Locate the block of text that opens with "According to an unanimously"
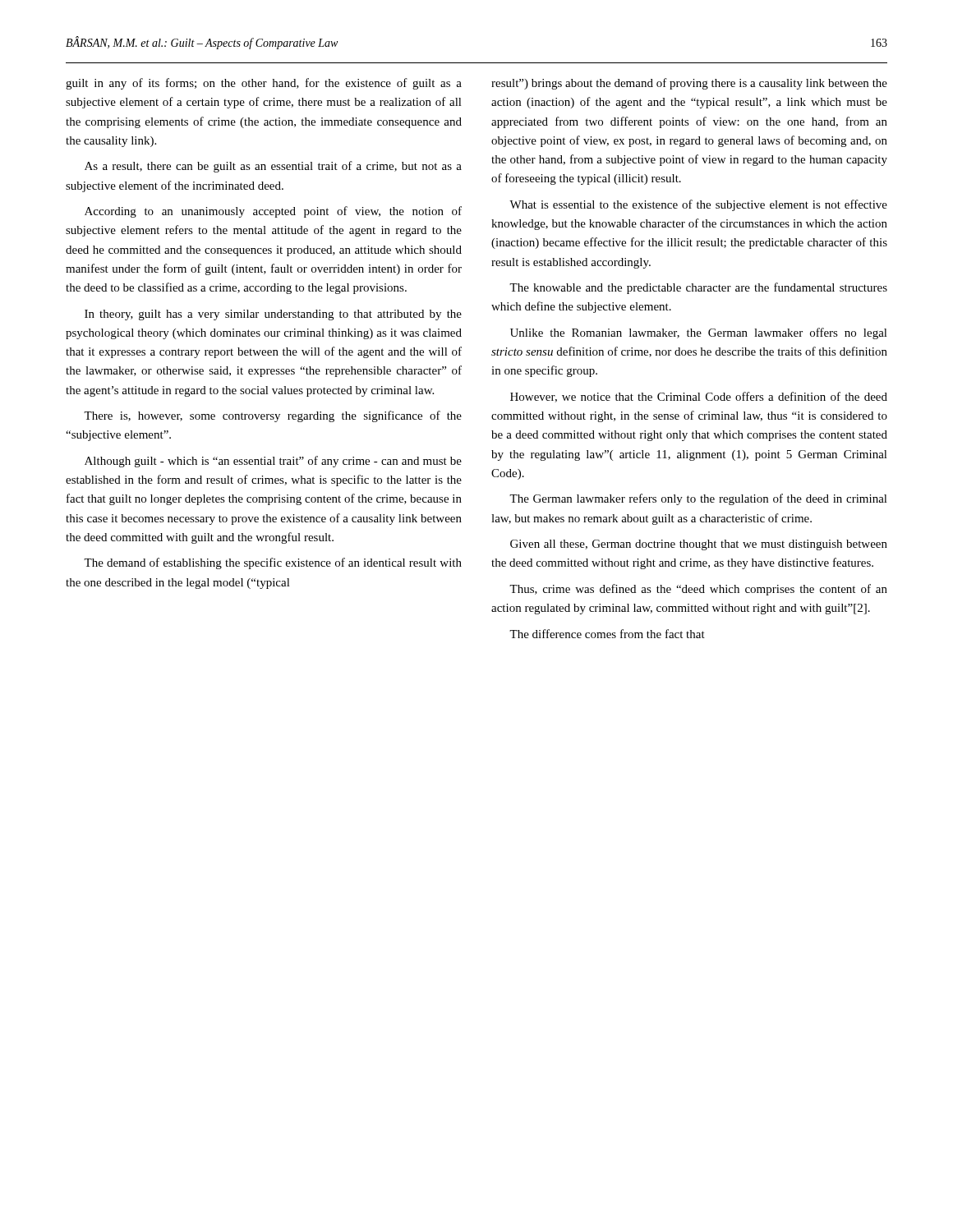953x1232 pixels. click(264, 249)
